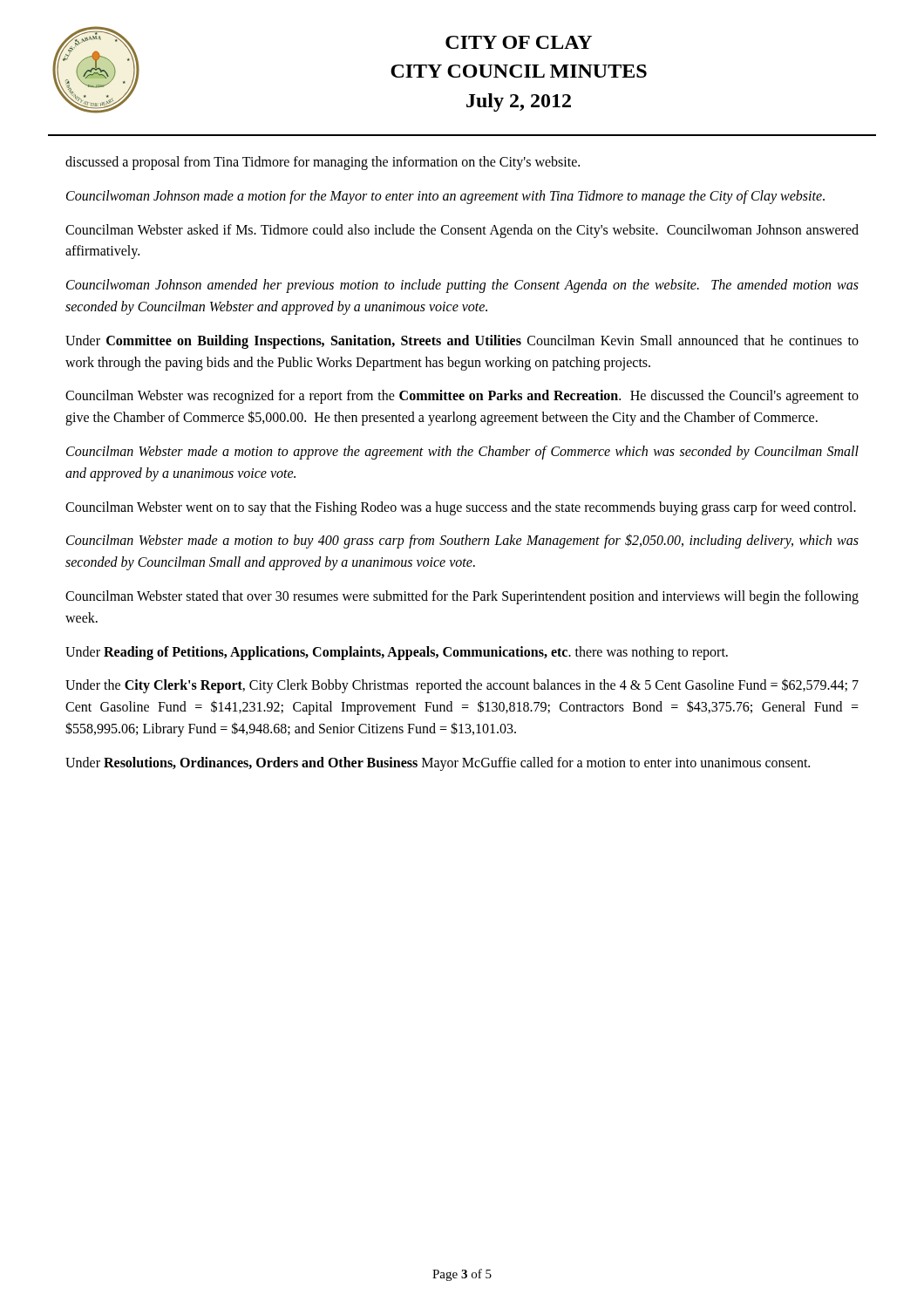
Task: Click the passage that begins "Councilman Webster made a motion to approve"
Action: pos(462,463)
